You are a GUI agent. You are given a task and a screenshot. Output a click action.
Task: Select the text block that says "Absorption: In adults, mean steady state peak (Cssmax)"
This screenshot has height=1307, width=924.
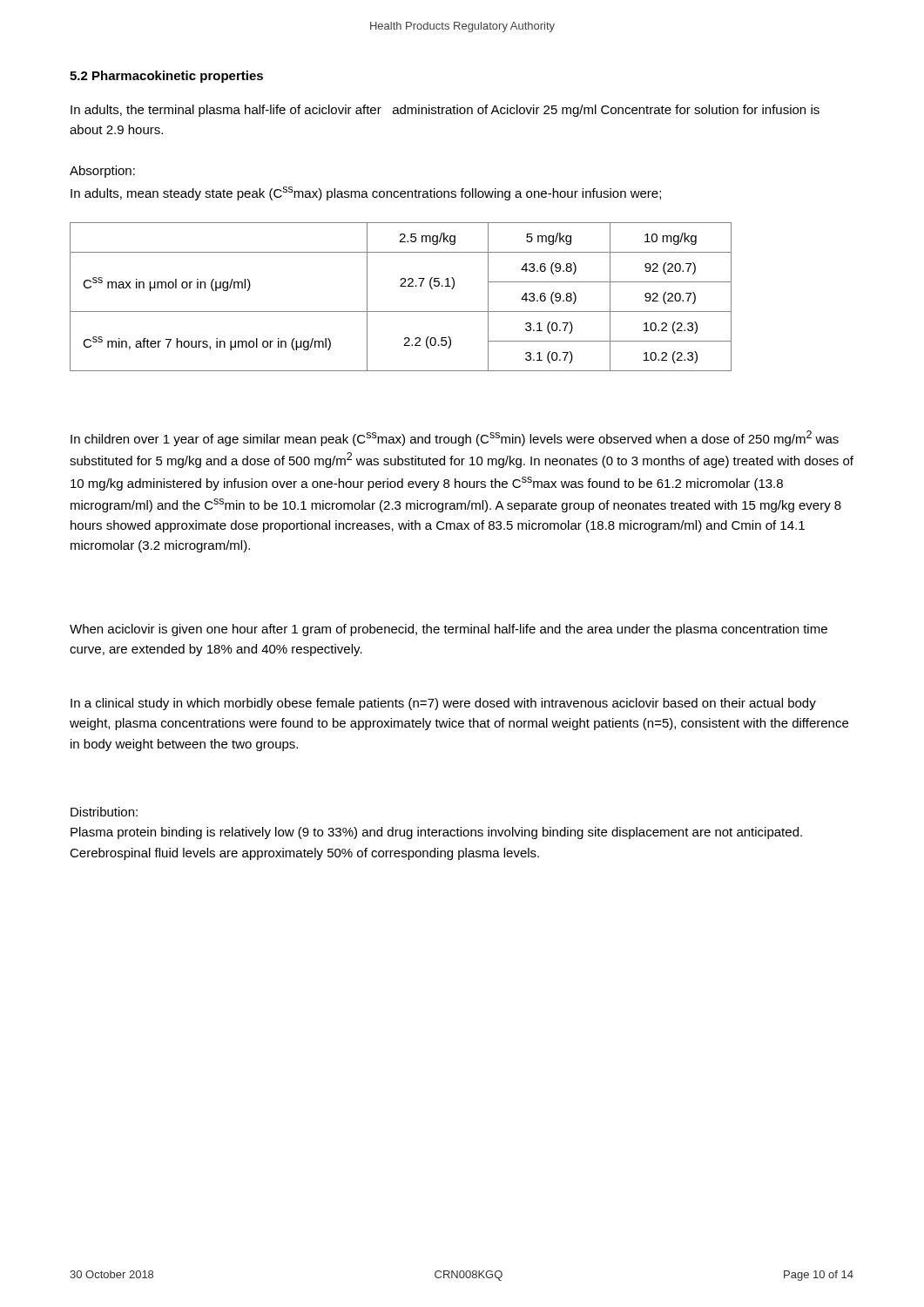(x=366, y=181)
